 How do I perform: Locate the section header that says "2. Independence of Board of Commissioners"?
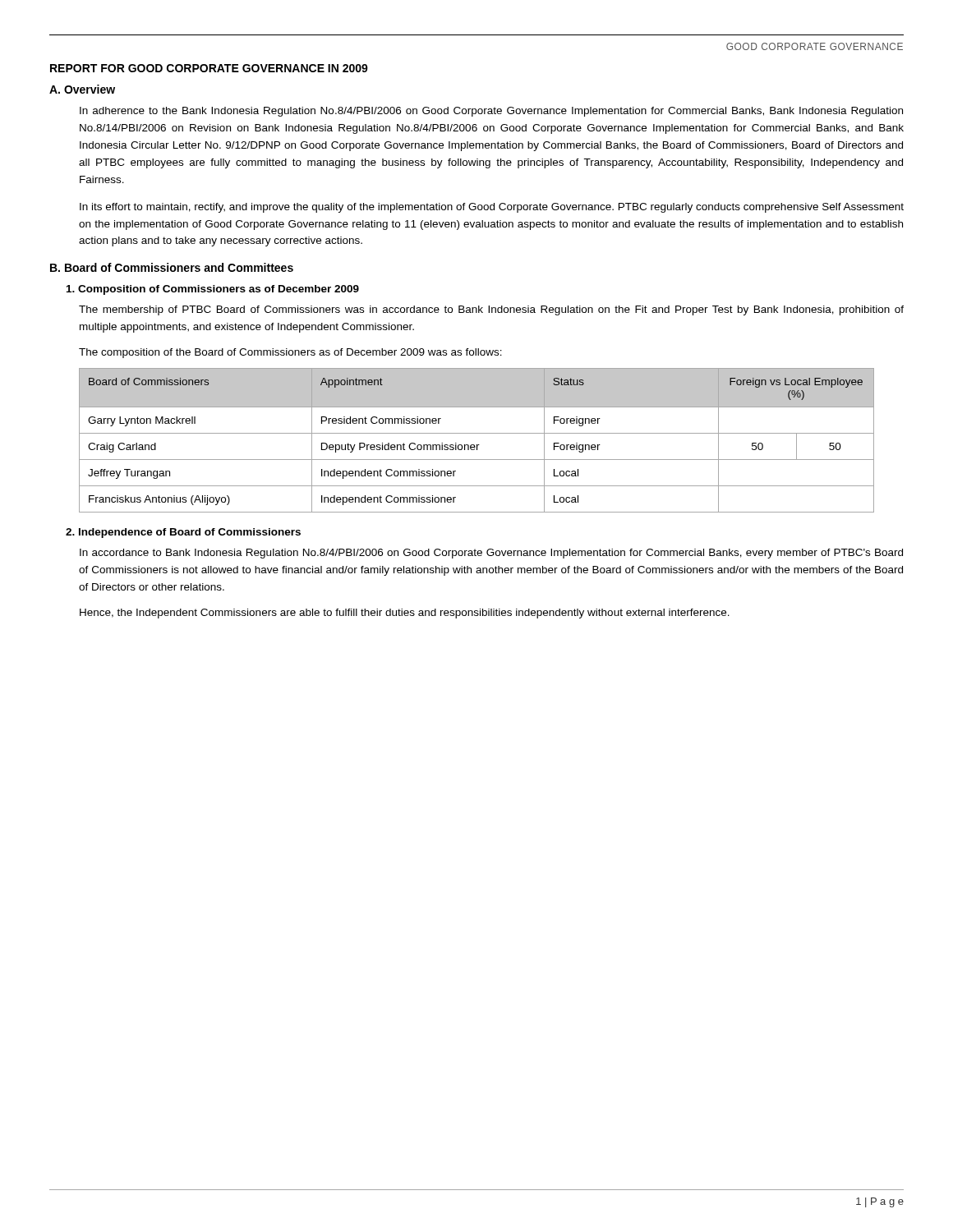(x=183, y=532)
